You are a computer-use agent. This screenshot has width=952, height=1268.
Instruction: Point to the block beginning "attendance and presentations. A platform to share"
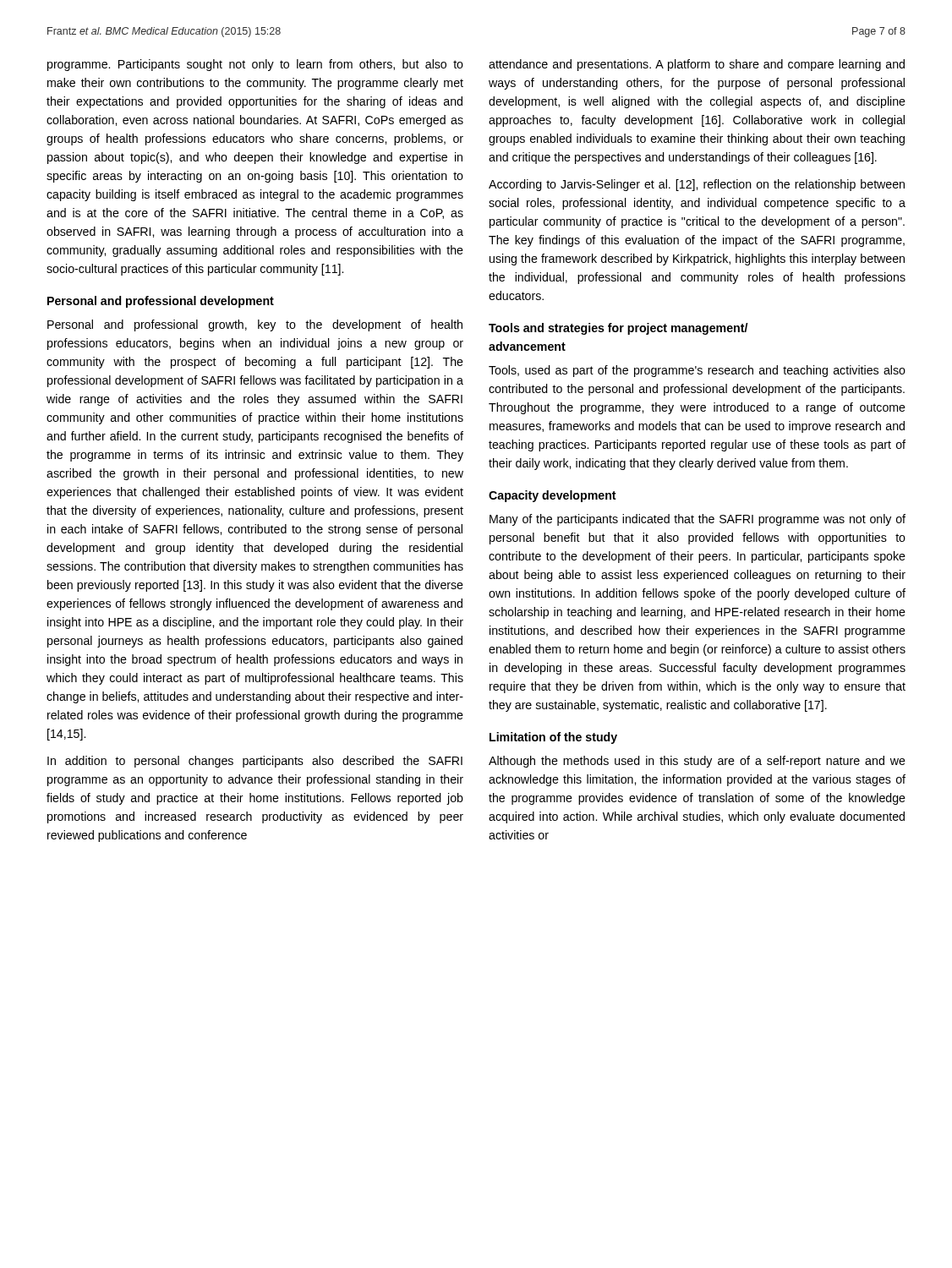697,180
